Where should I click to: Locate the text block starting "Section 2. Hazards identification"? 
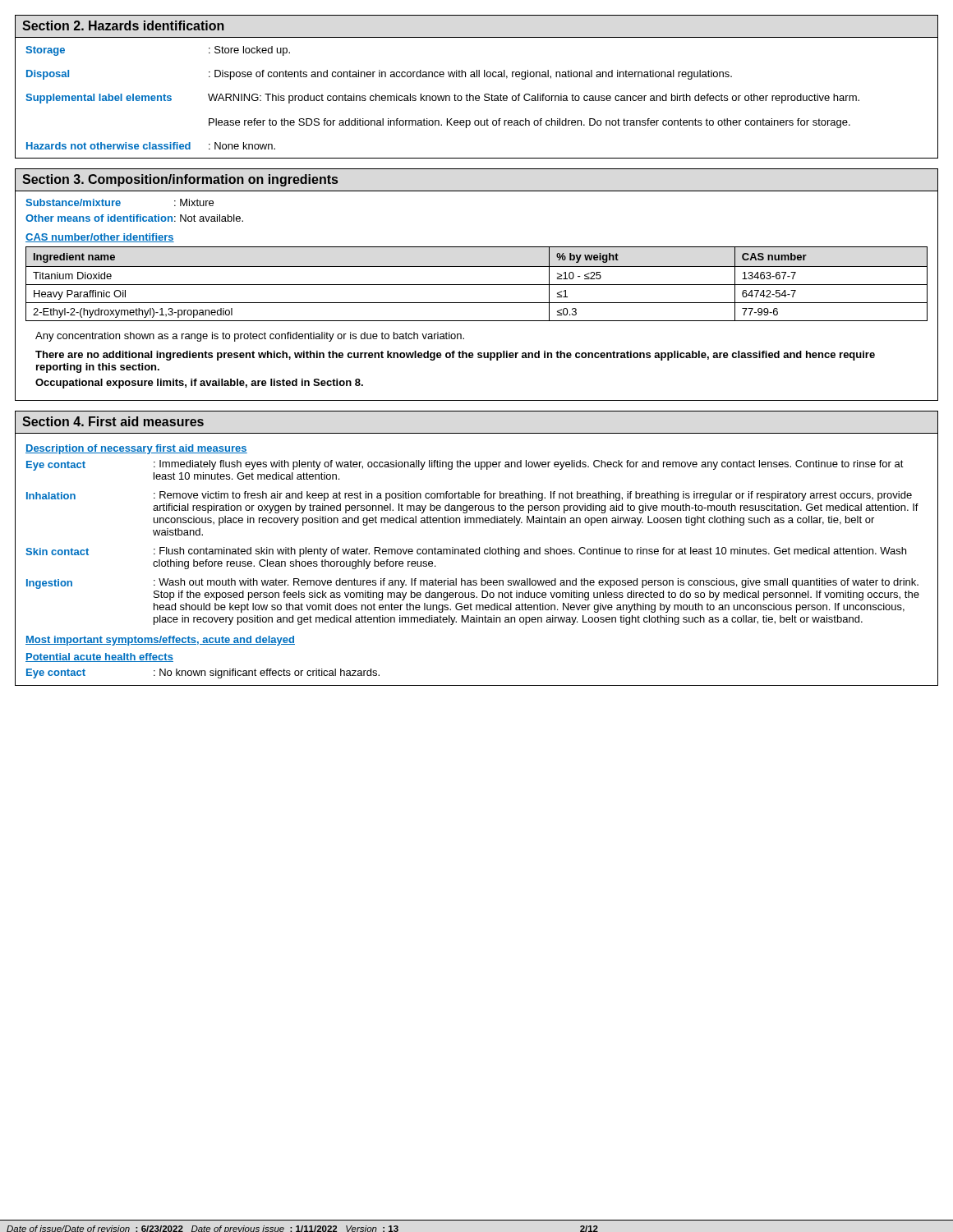click(123, 26)
